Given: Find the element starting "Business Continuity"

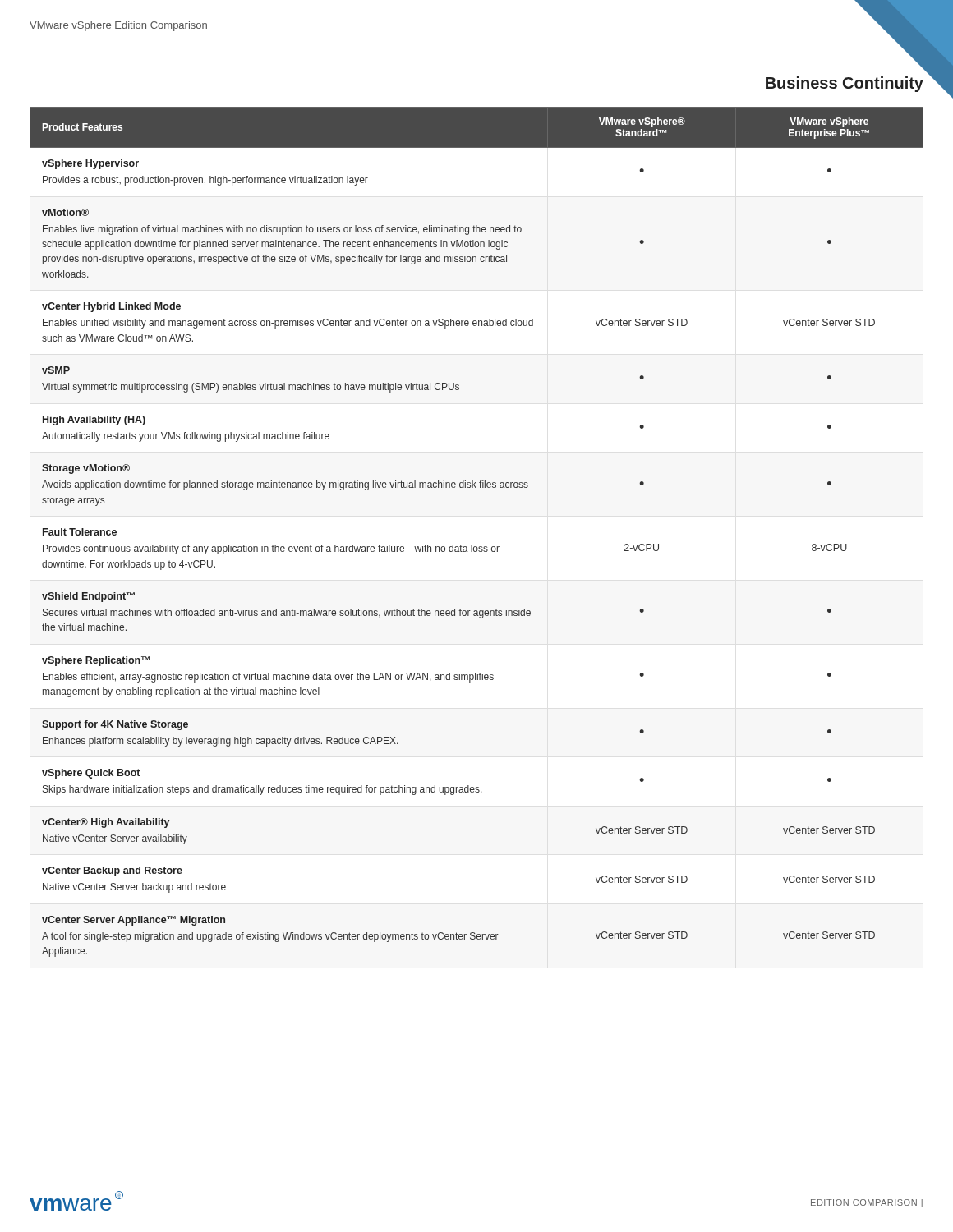Looking at the screenshot, I should [x=844, y=83].
